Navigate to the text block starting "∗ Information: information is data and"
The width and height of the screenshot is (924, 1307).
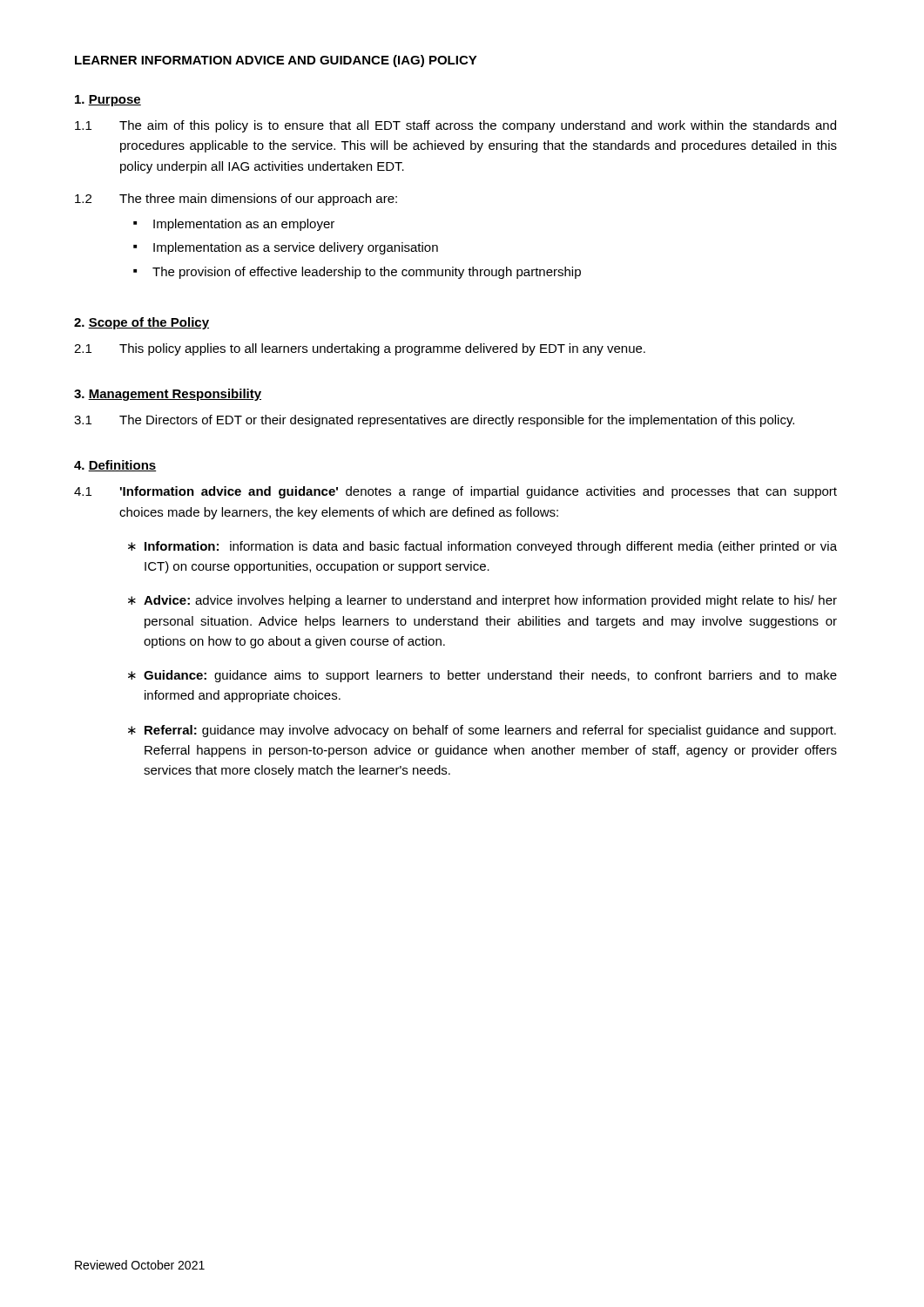pos(478,556)
